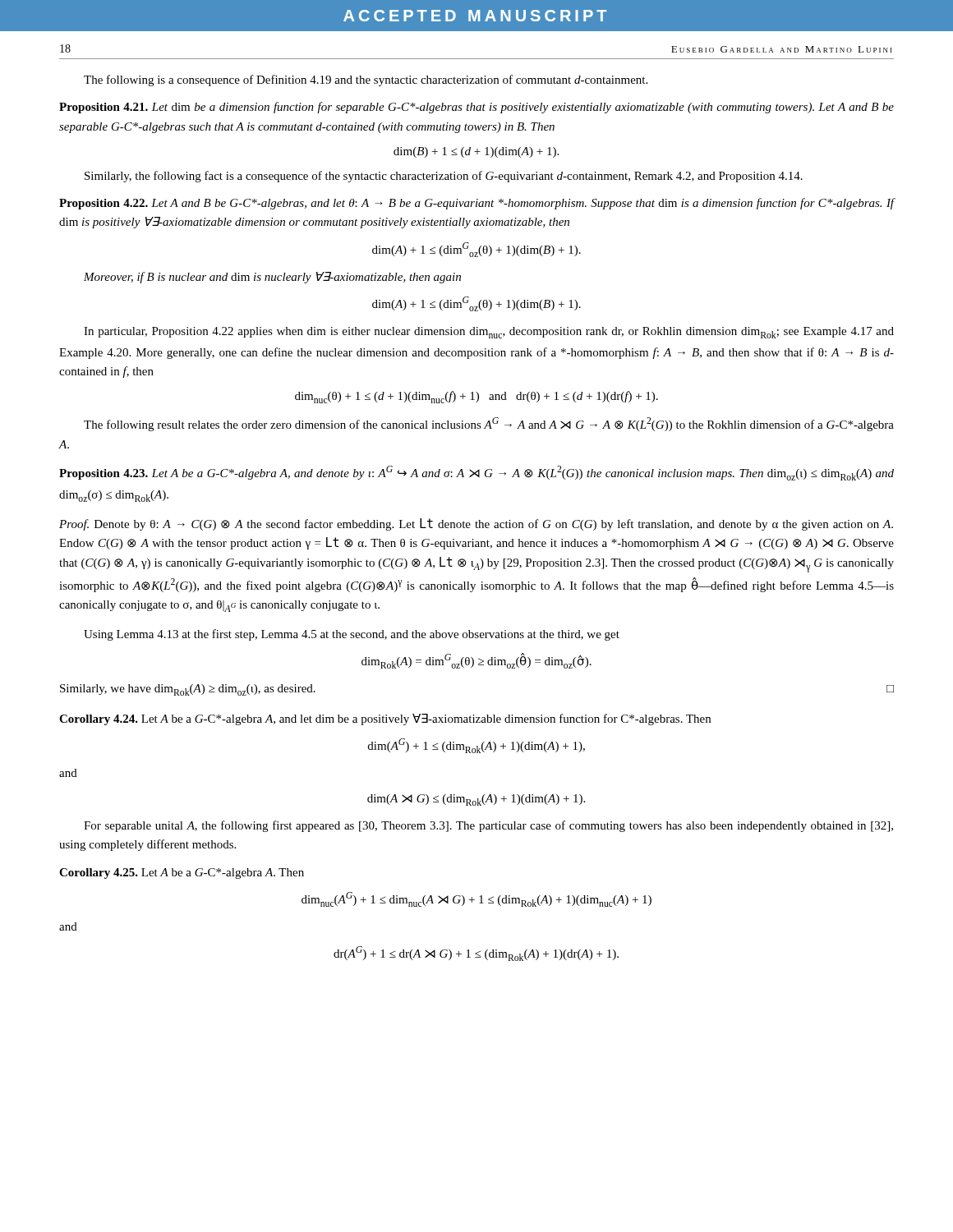Find the block on this page that starts "Proposition 4.23. Let"
This screenshot has width=953, height=1232.
[476, 485]
